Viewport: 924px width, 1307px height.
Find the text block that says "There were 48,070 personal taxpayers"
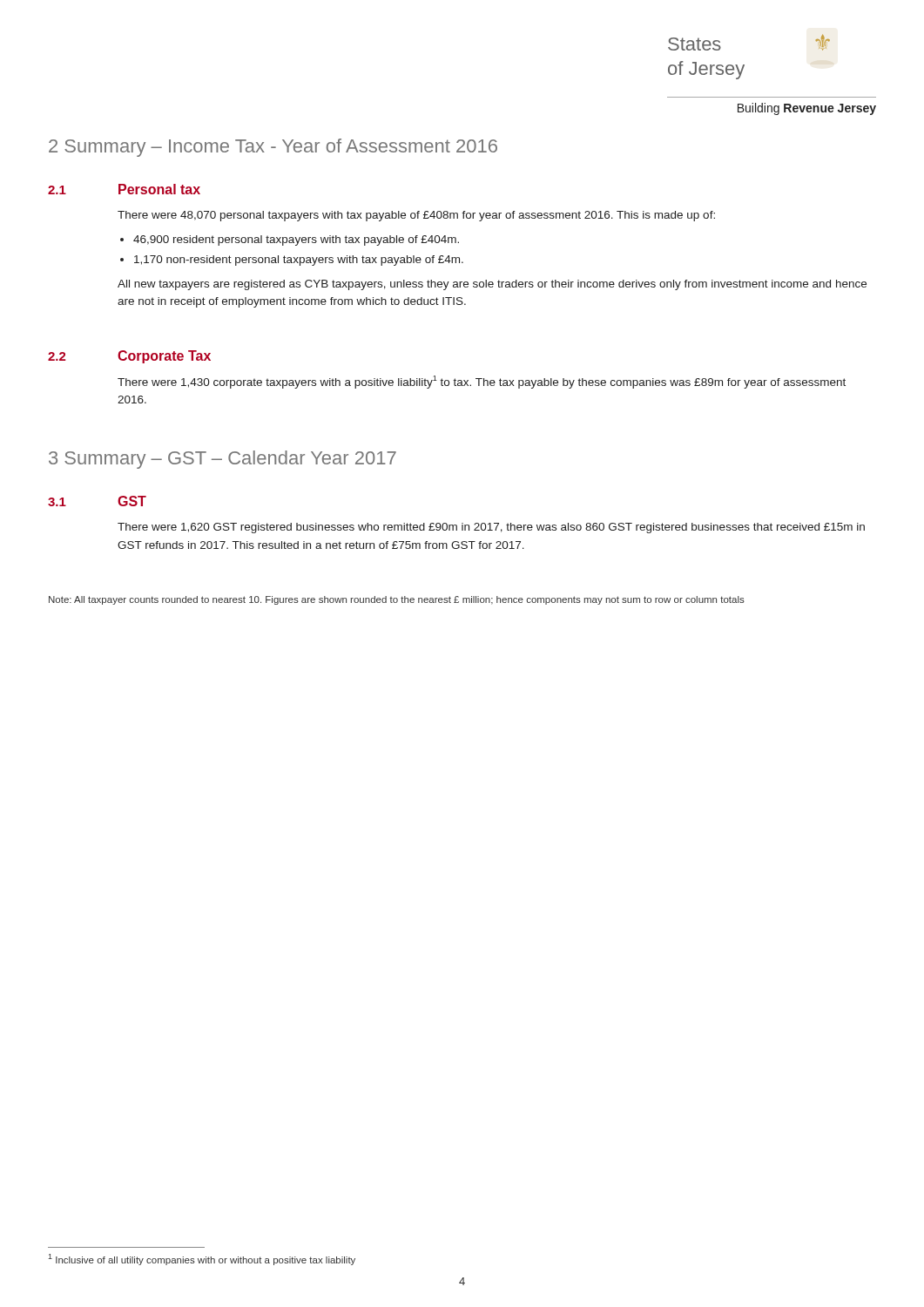click(x=417, y=215)
